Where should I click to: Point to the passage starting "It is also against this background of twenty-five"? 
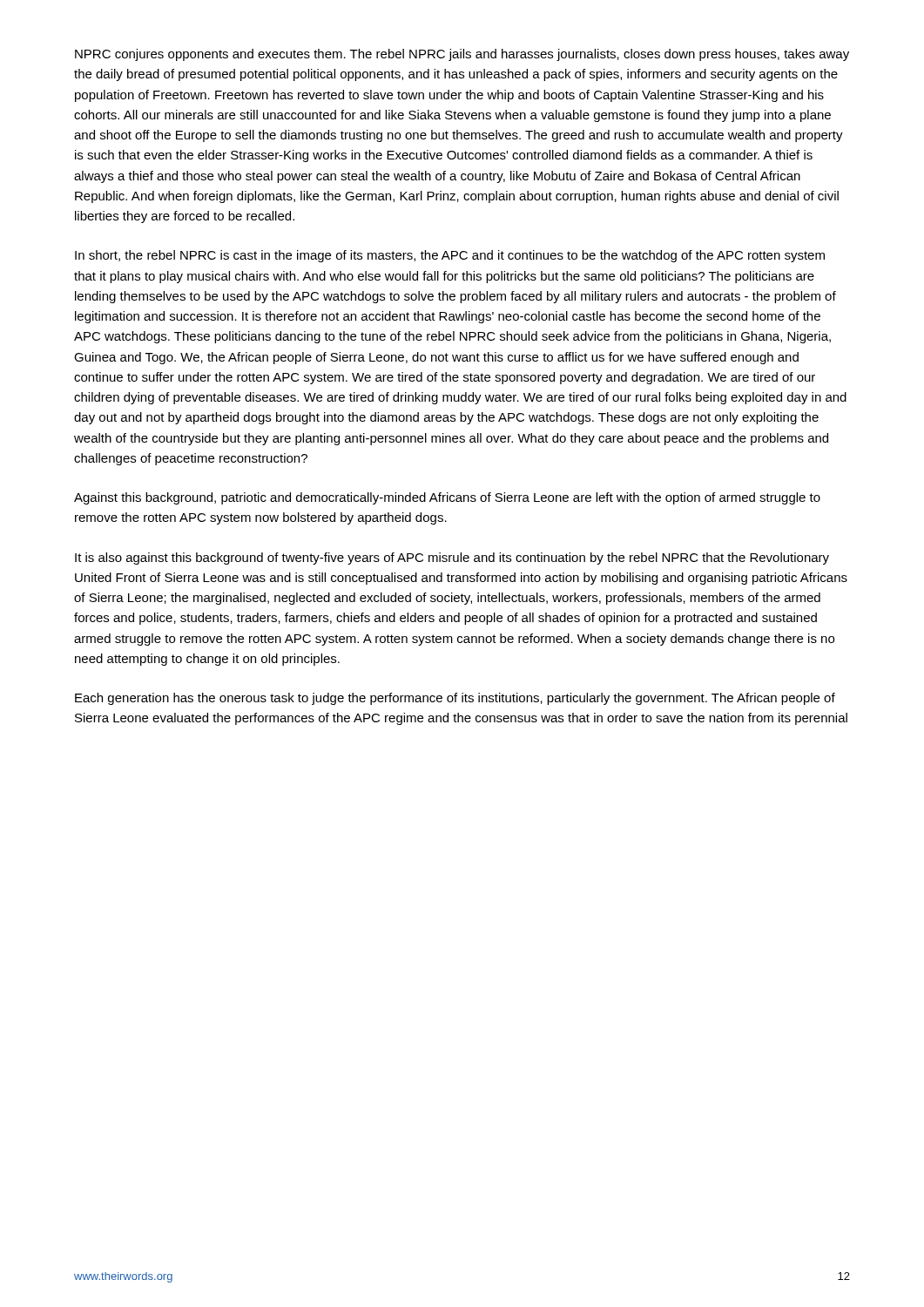click(x=461, y=607)
